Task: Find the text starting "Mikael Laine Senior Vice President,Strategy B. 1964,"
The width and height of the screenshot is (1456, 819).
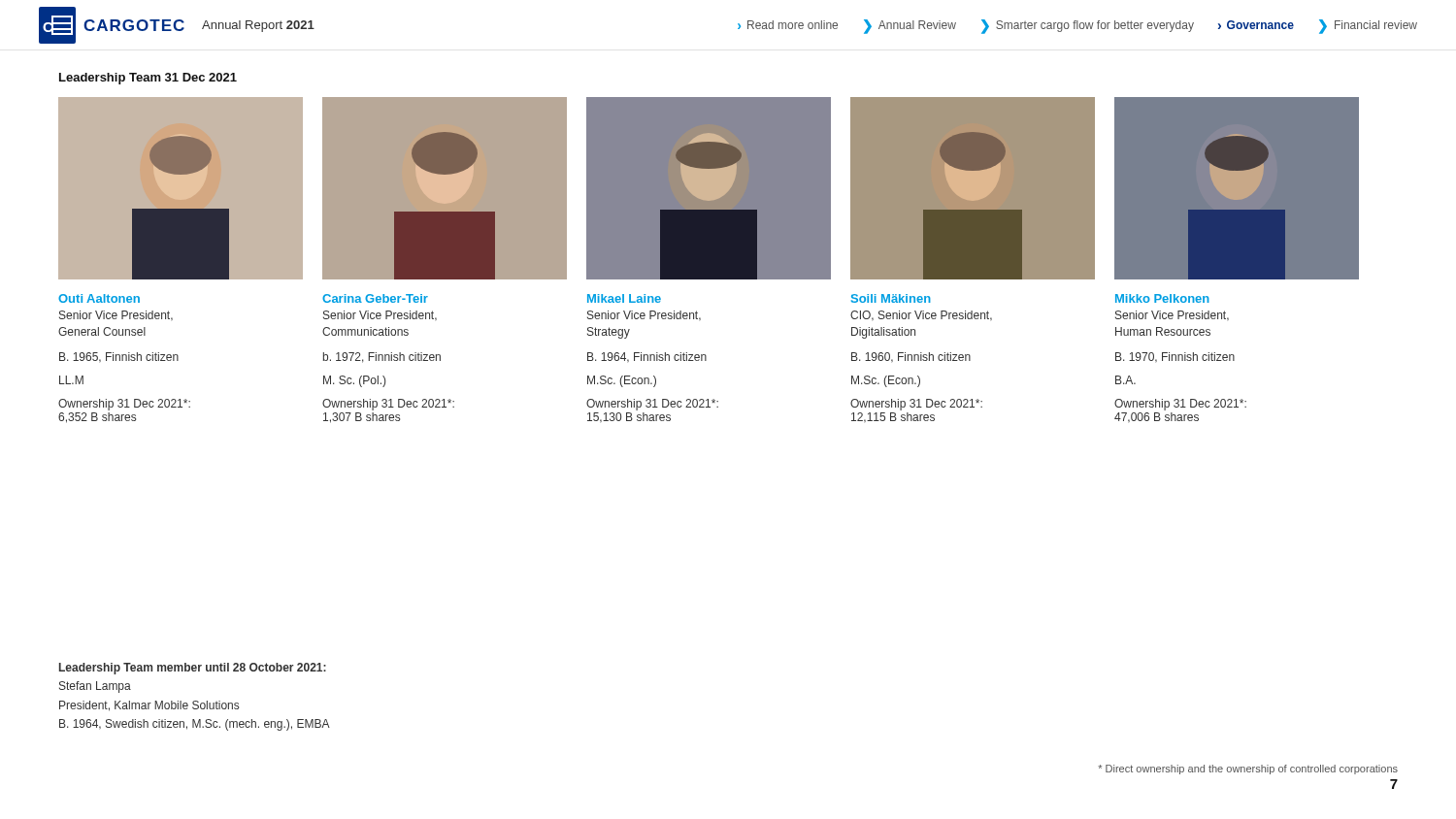Action: click(709, 357)
